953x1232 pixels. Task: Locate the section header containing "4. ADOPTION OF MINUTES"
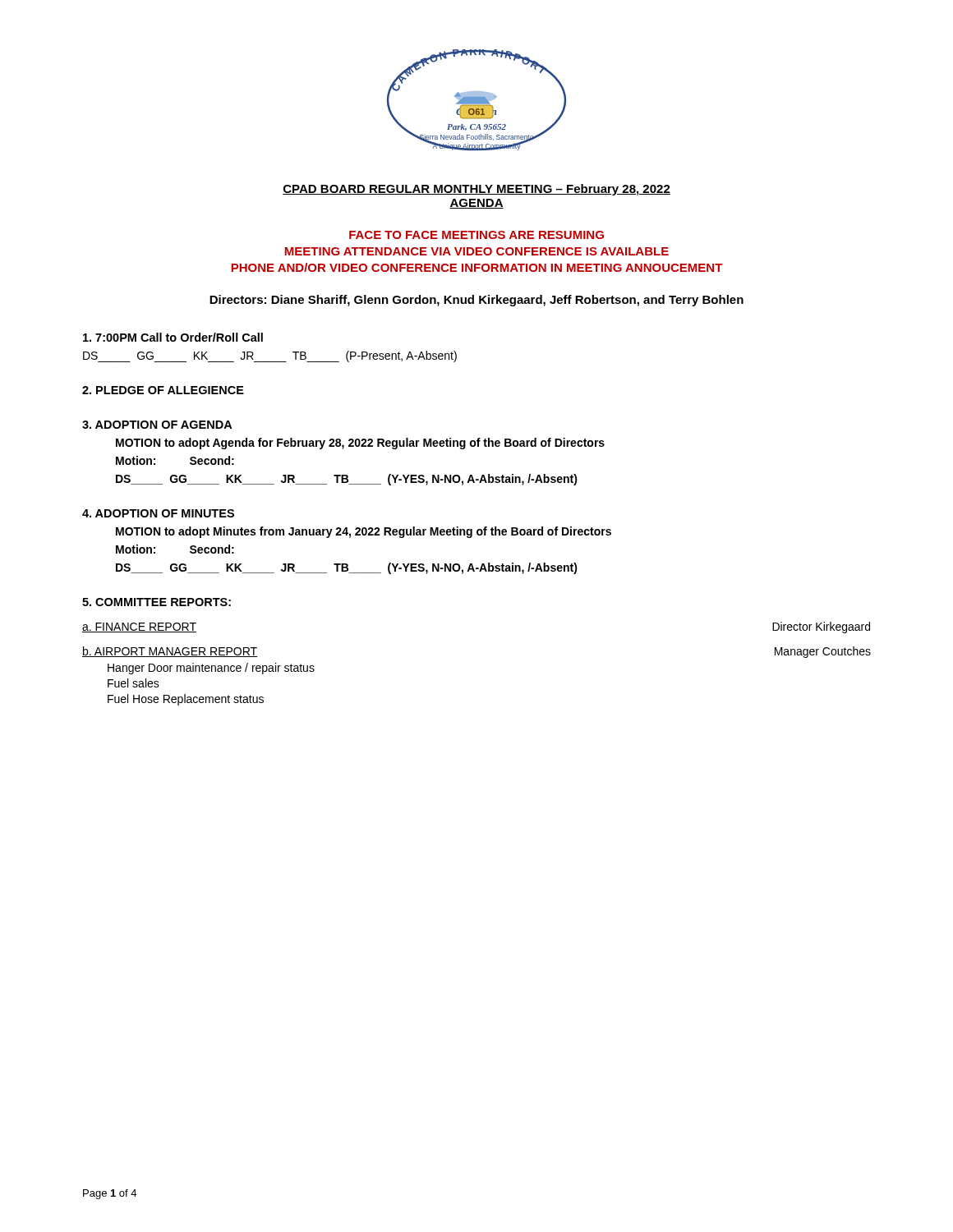click(158, 513)
